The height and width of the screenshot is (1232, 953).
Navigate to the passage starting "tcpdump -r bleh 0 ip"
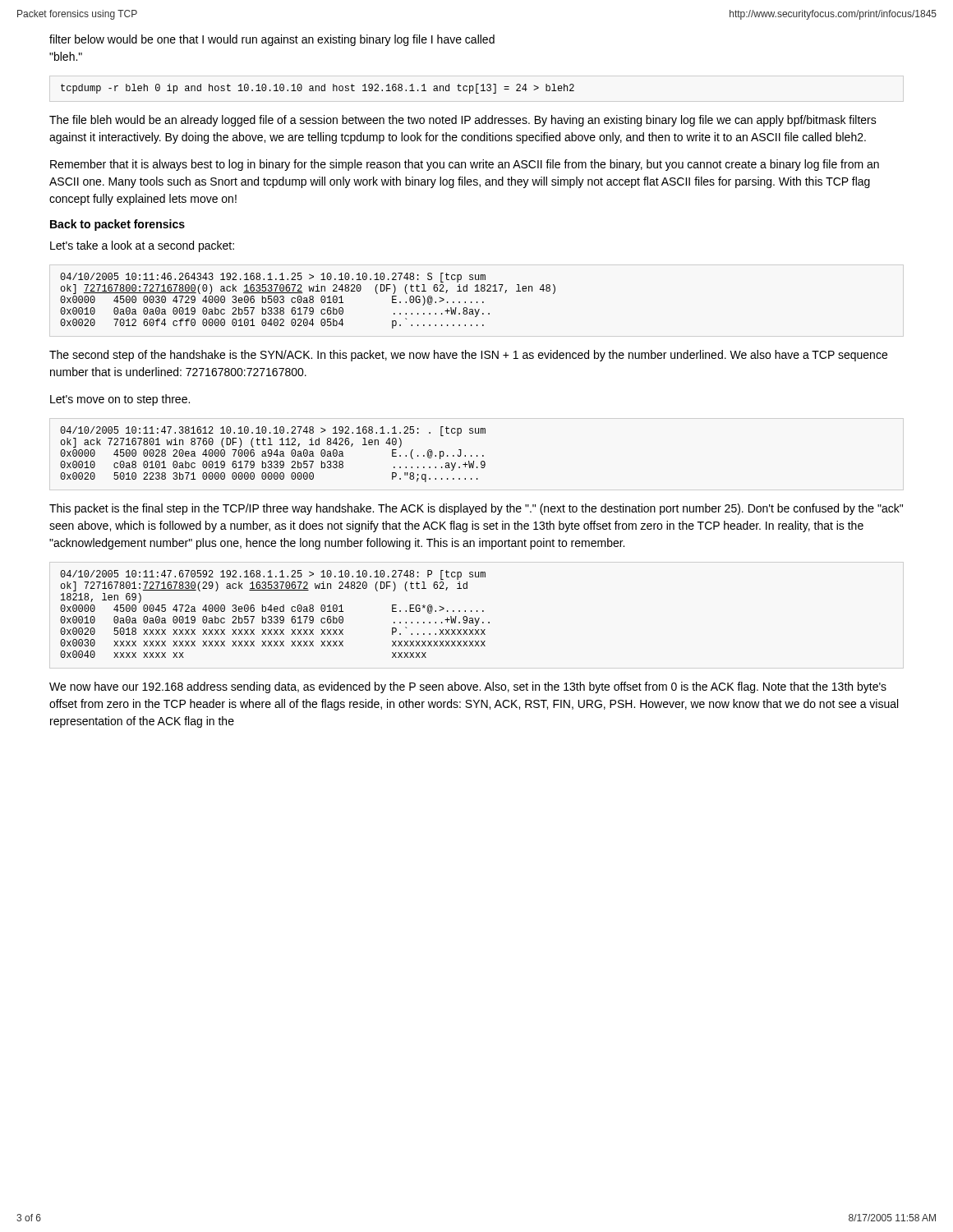pyautogui.click(x=317, y=89)
